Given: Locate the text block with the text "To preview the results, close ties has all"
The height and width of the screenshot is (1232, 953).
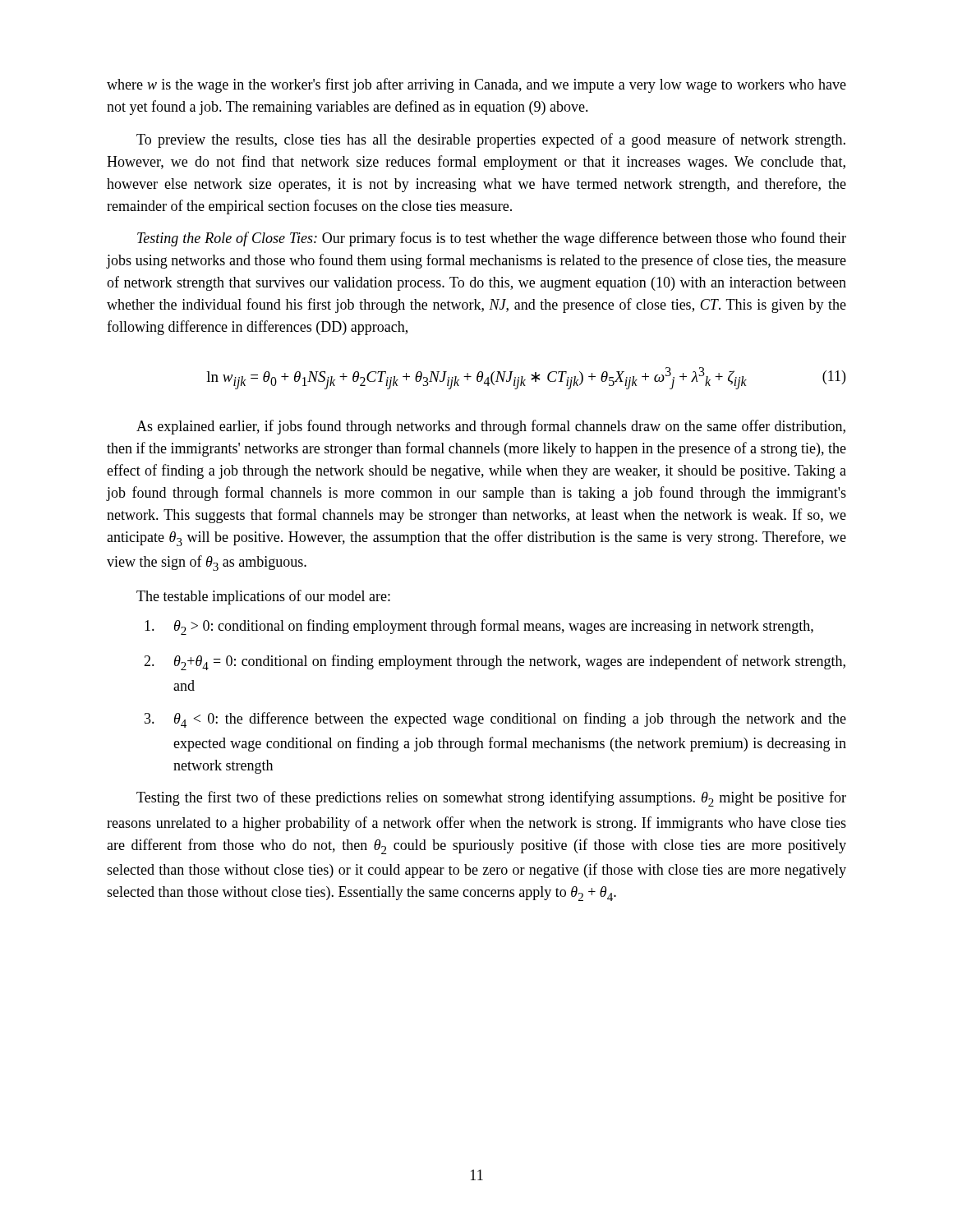Looking at the screenshot, I should click(476, 173).
